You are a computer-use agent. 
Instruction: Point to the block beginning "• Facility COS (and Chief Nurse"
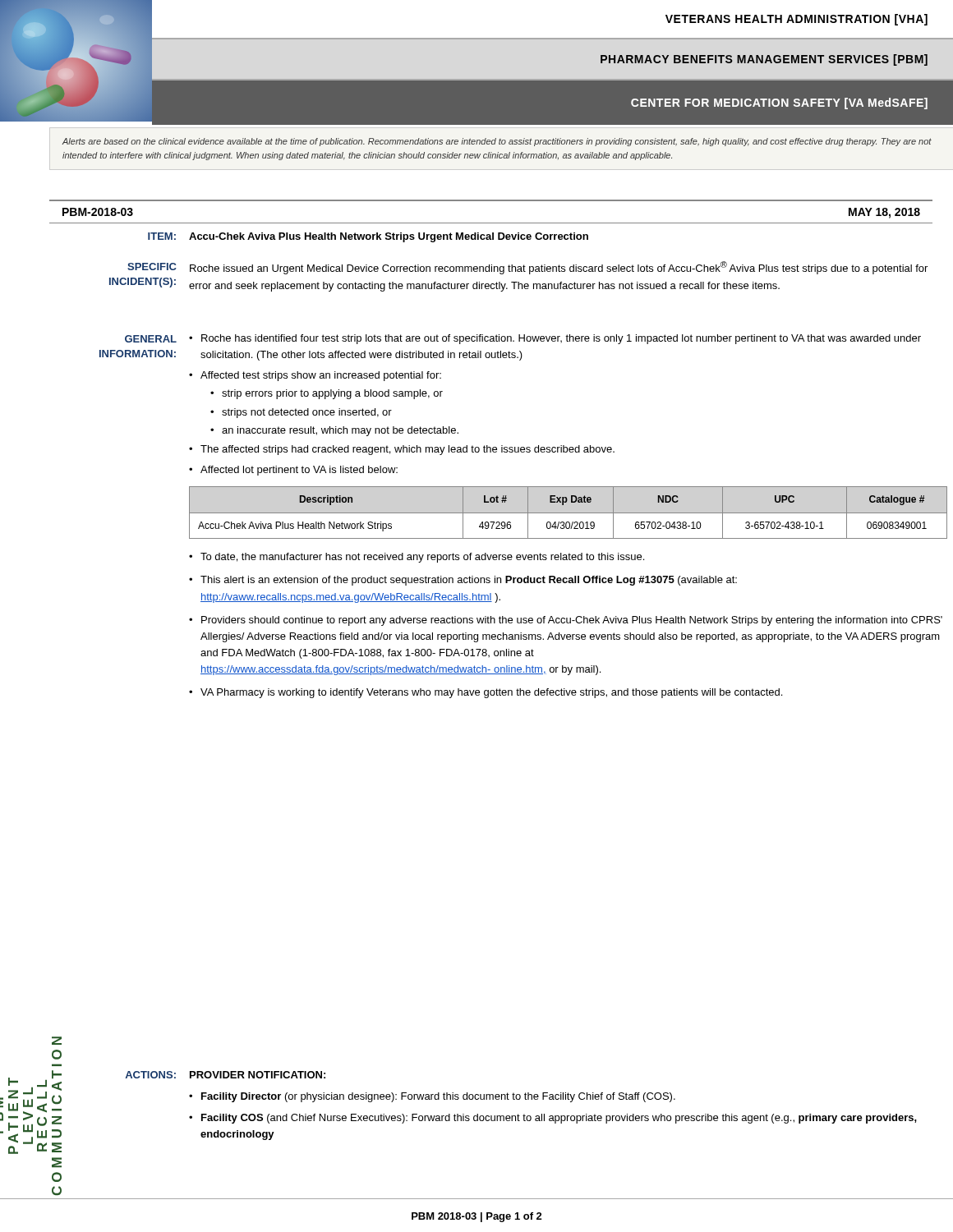pos(568,1126)
